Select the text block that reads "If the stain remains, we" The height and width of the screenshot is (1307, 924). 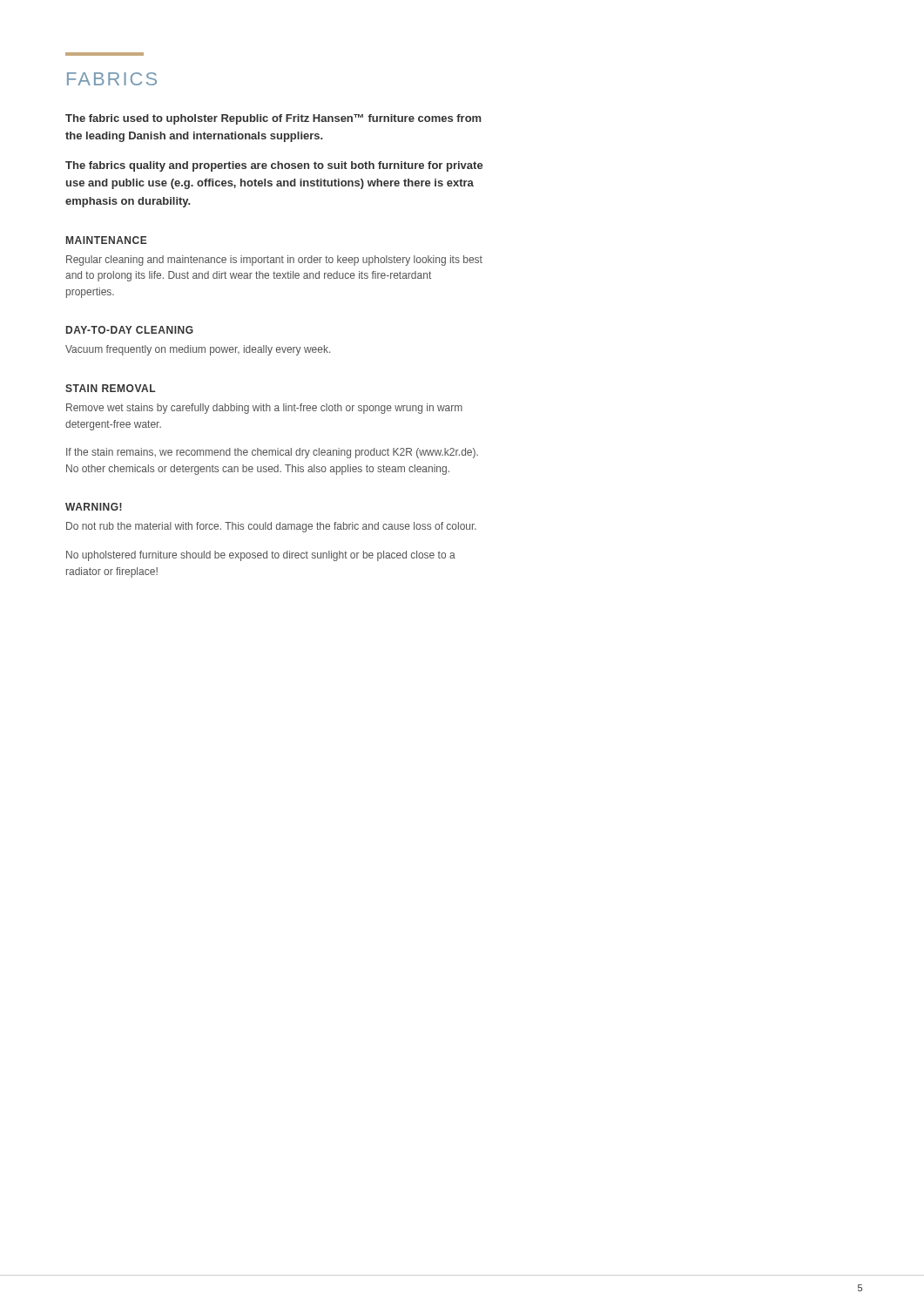pos(272,461)
